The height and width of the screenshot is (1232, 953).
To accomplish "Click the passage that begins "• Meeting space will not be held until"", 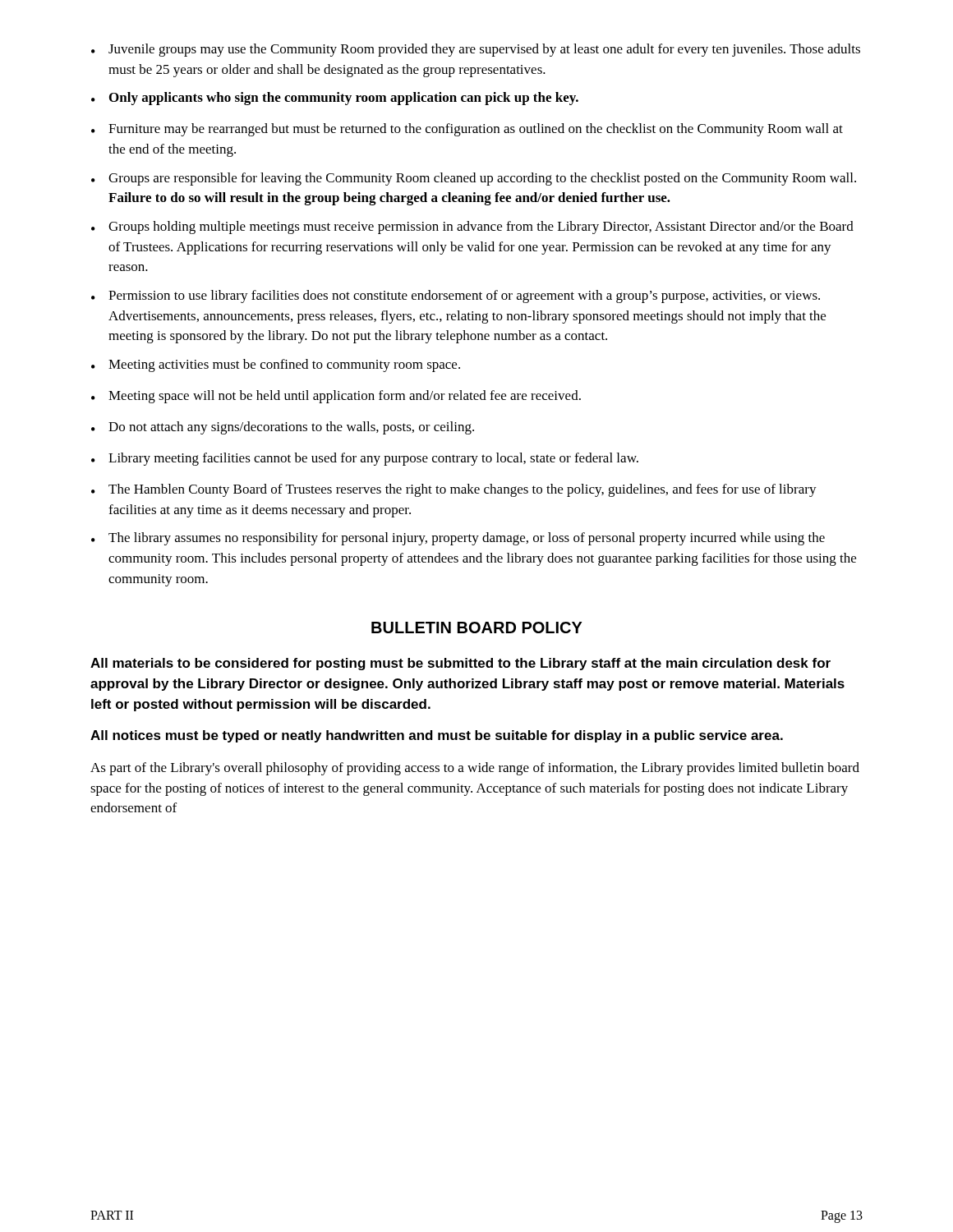I will point(476,397).
